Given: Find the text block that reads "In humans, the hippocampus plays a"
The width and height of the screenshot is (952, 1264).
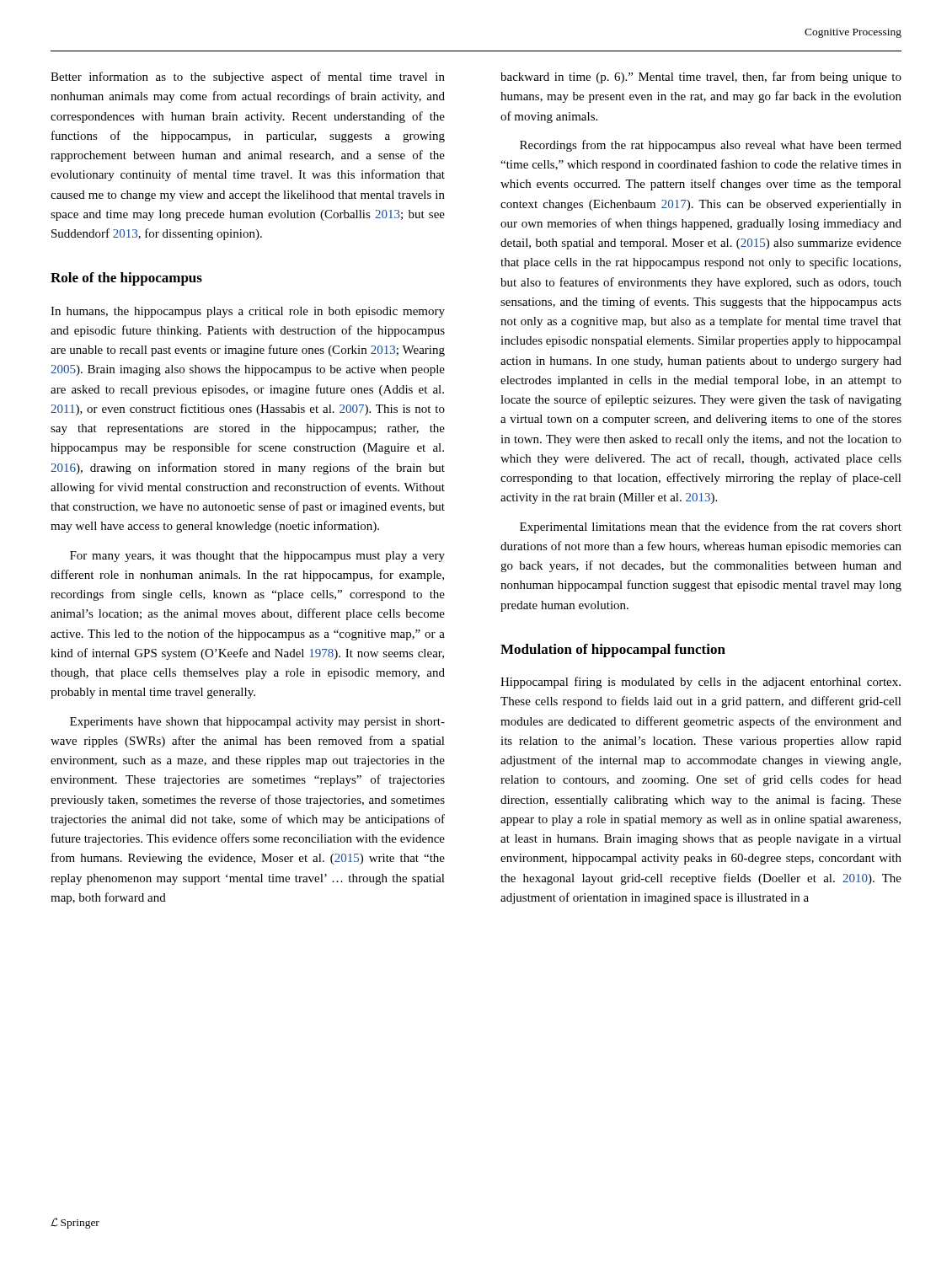Looking at the screenshot, I should click(248, 605).
